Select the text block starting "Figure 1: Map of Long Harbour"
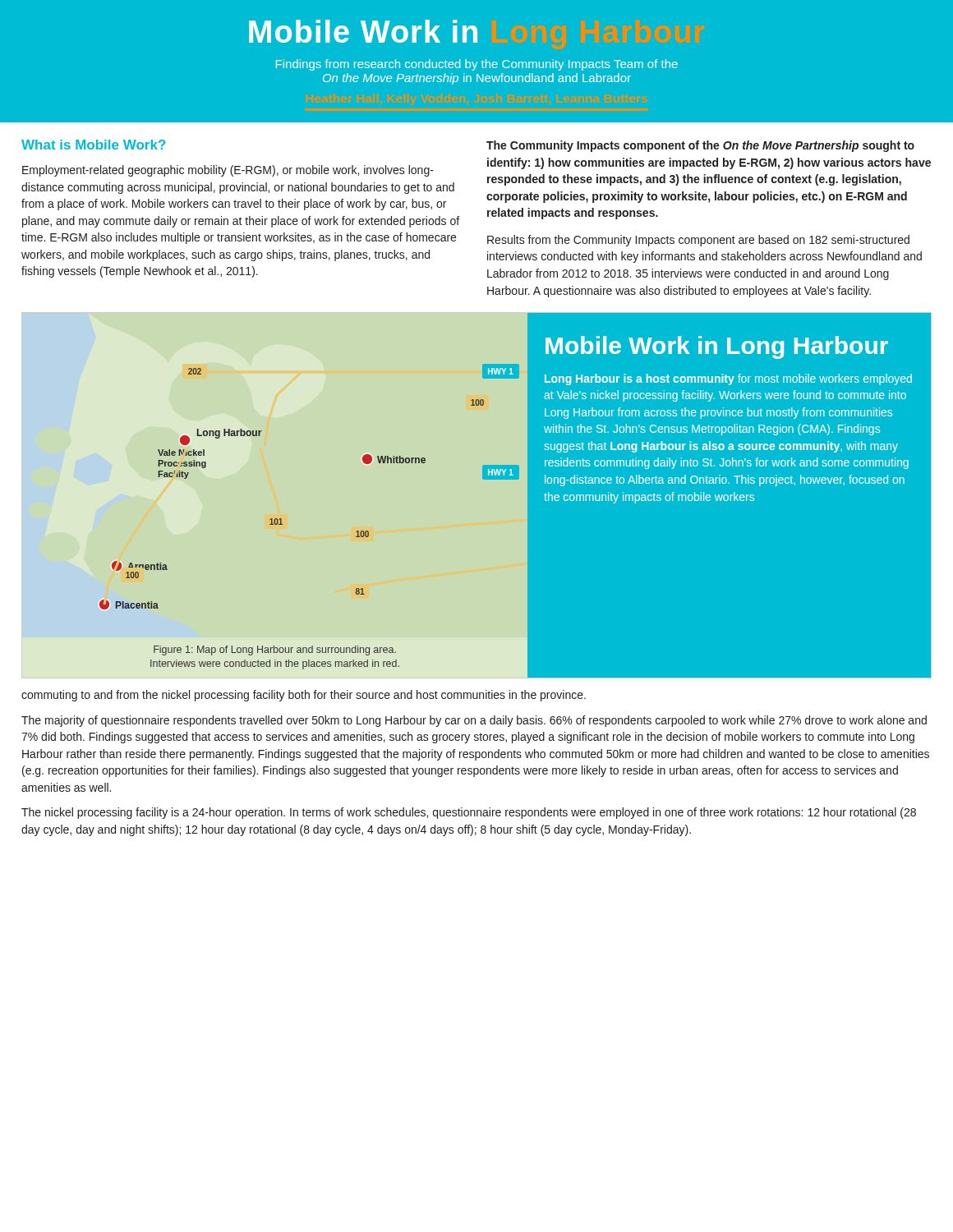Image resolution: width=953 pixels, height=1232 pixels. [275, 657]
